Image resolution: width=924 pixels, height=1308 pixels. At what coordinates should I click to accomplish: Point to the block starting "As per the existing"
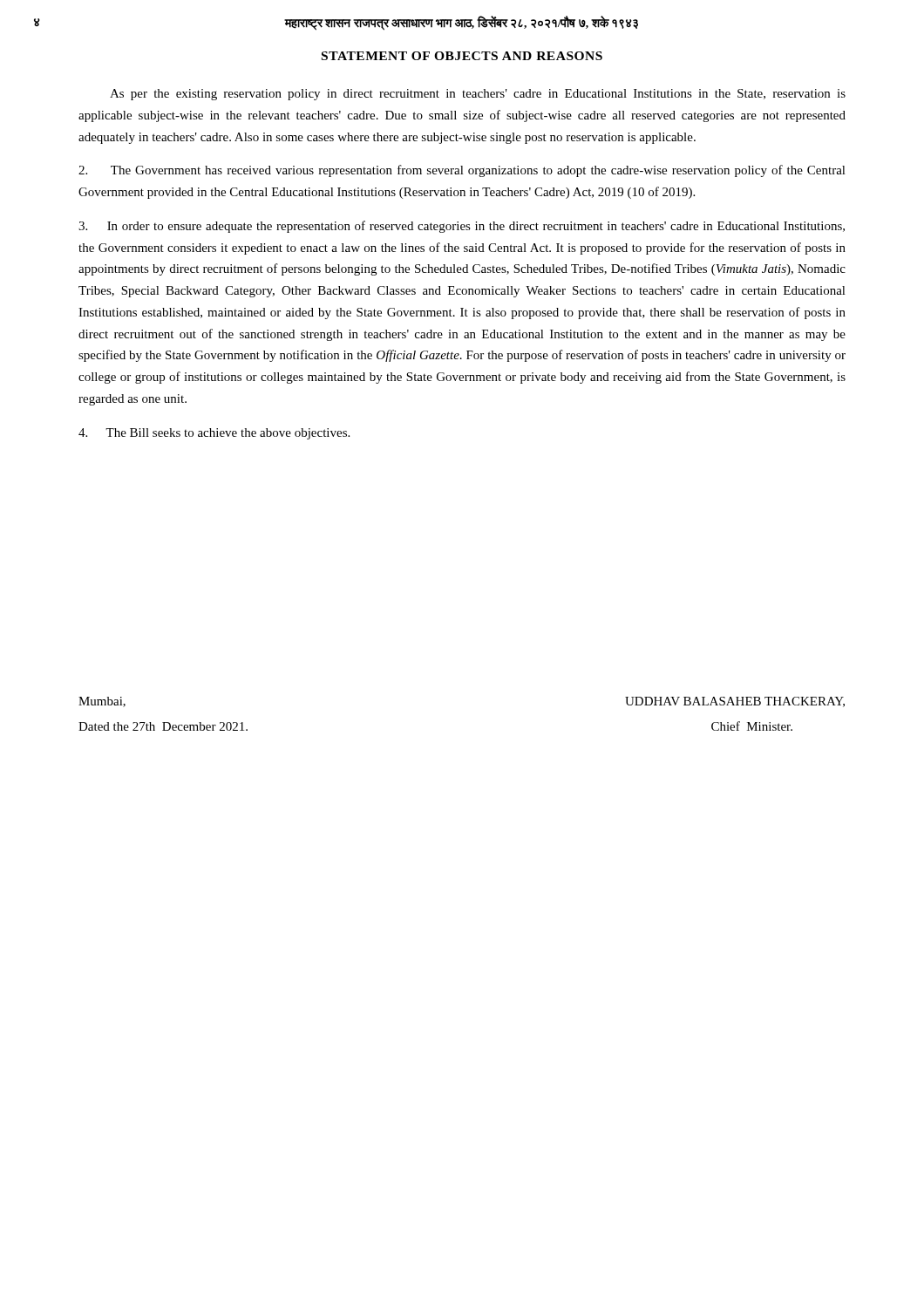pyautogui.click(x=462, y=263)
